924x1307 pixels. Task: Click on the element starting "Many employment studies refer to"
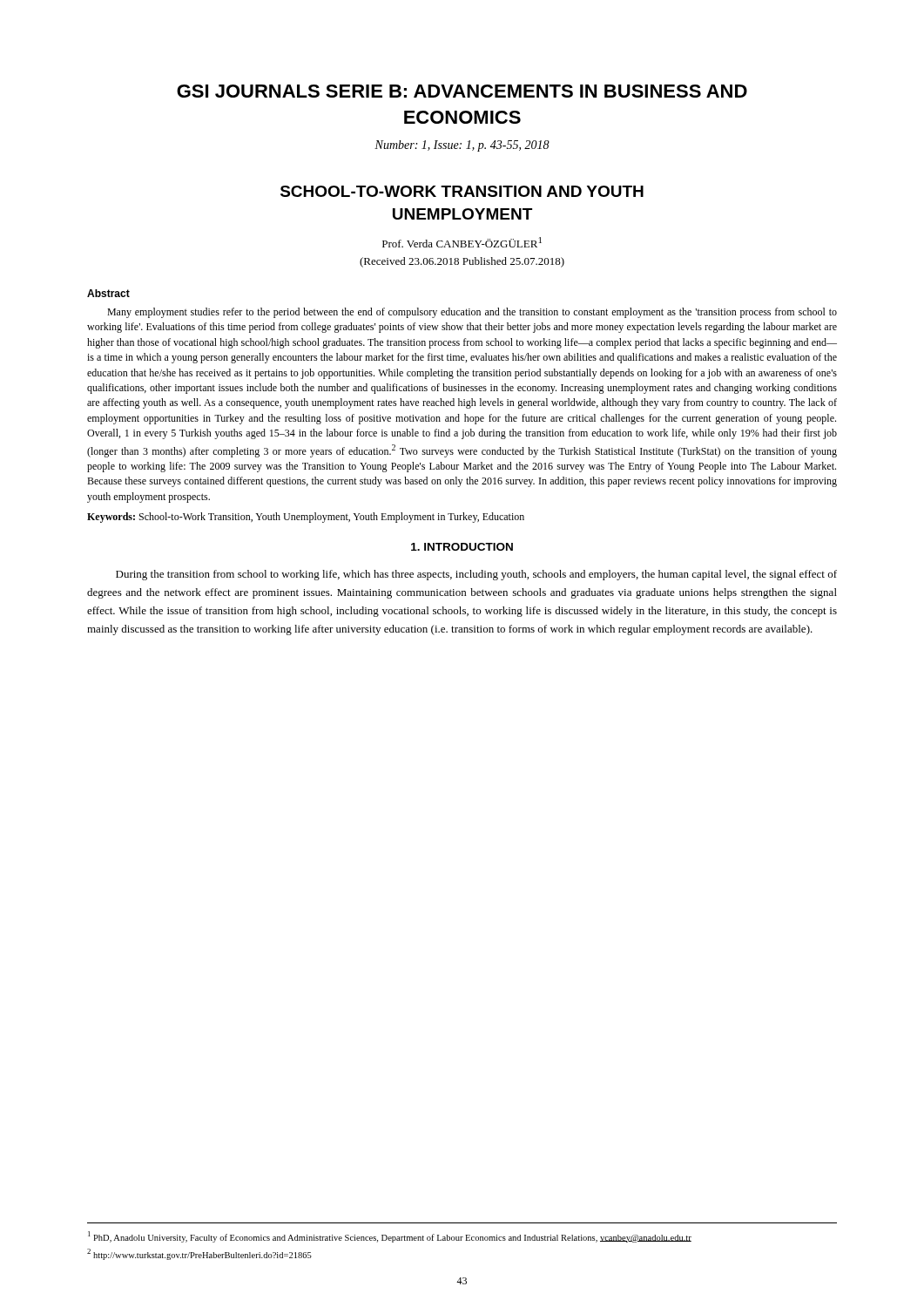462,404
